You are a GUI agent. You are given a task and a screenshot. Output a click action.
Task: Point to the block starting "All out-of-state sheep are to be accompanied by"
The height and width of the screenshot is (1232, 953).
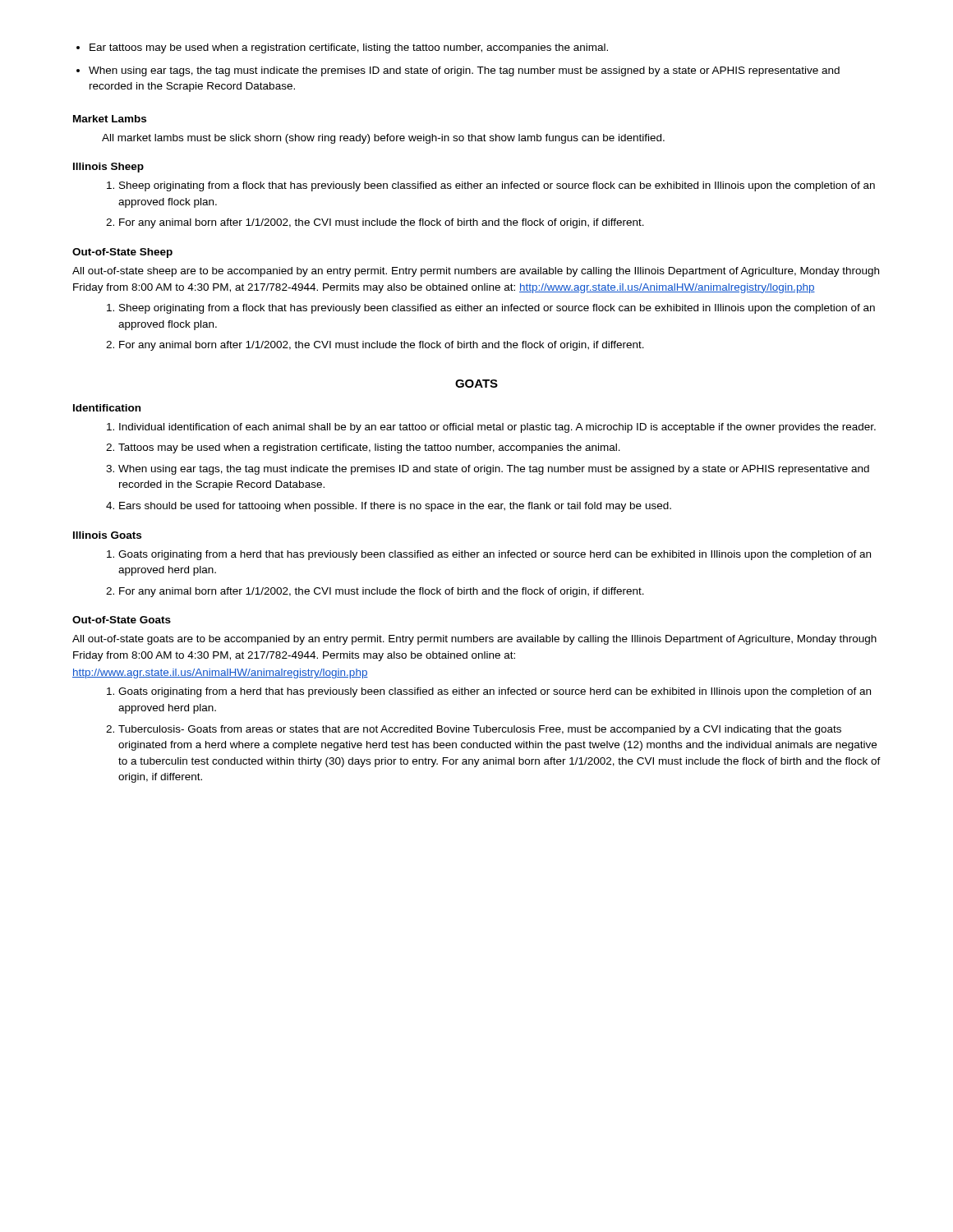(476, 279)
